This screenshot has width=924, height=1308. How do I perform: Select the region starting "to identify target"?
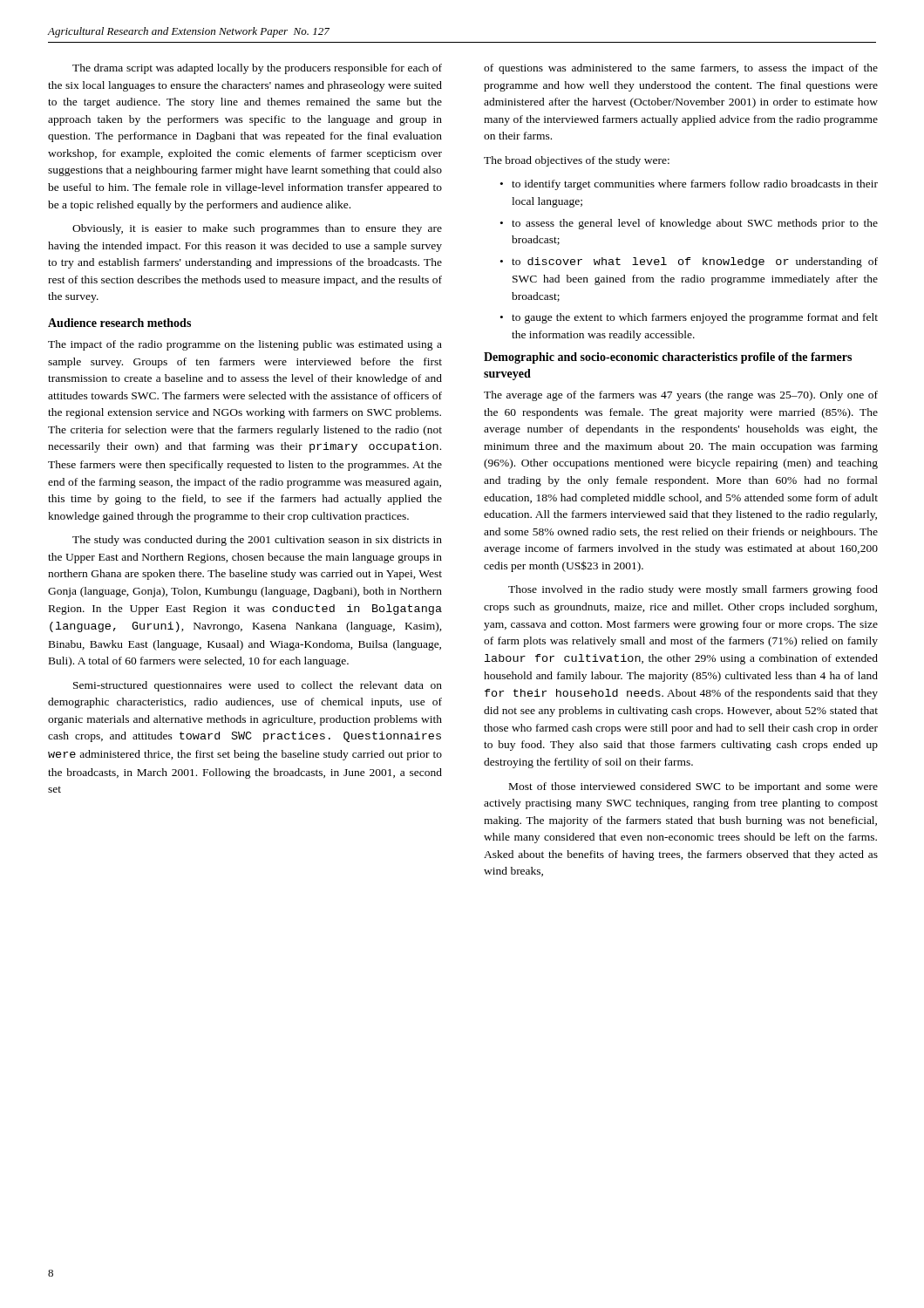pos(689,193)
